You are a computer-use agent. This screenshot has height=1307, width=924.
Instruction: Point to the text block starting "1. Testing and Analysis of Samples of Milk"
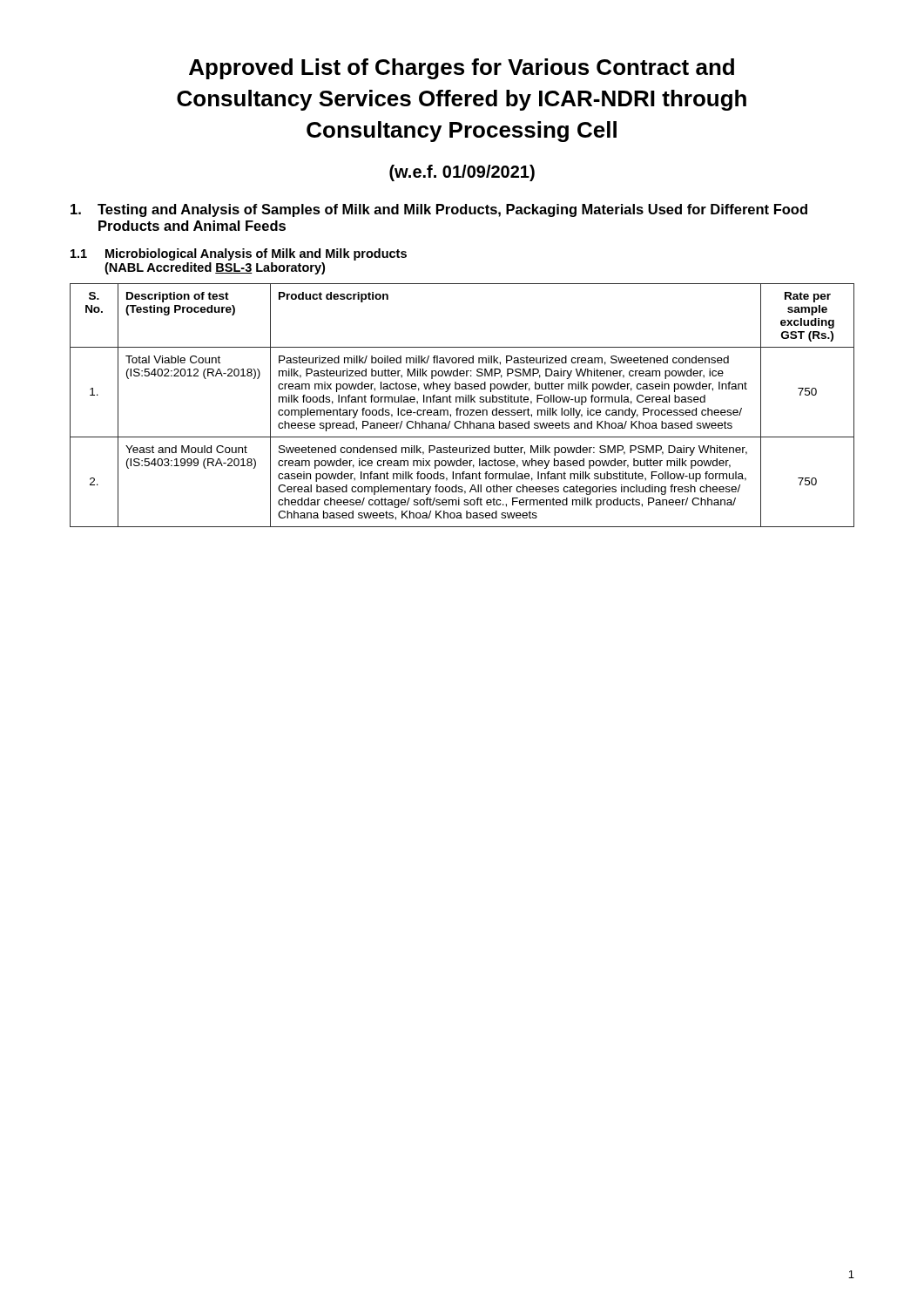(462, 218)
